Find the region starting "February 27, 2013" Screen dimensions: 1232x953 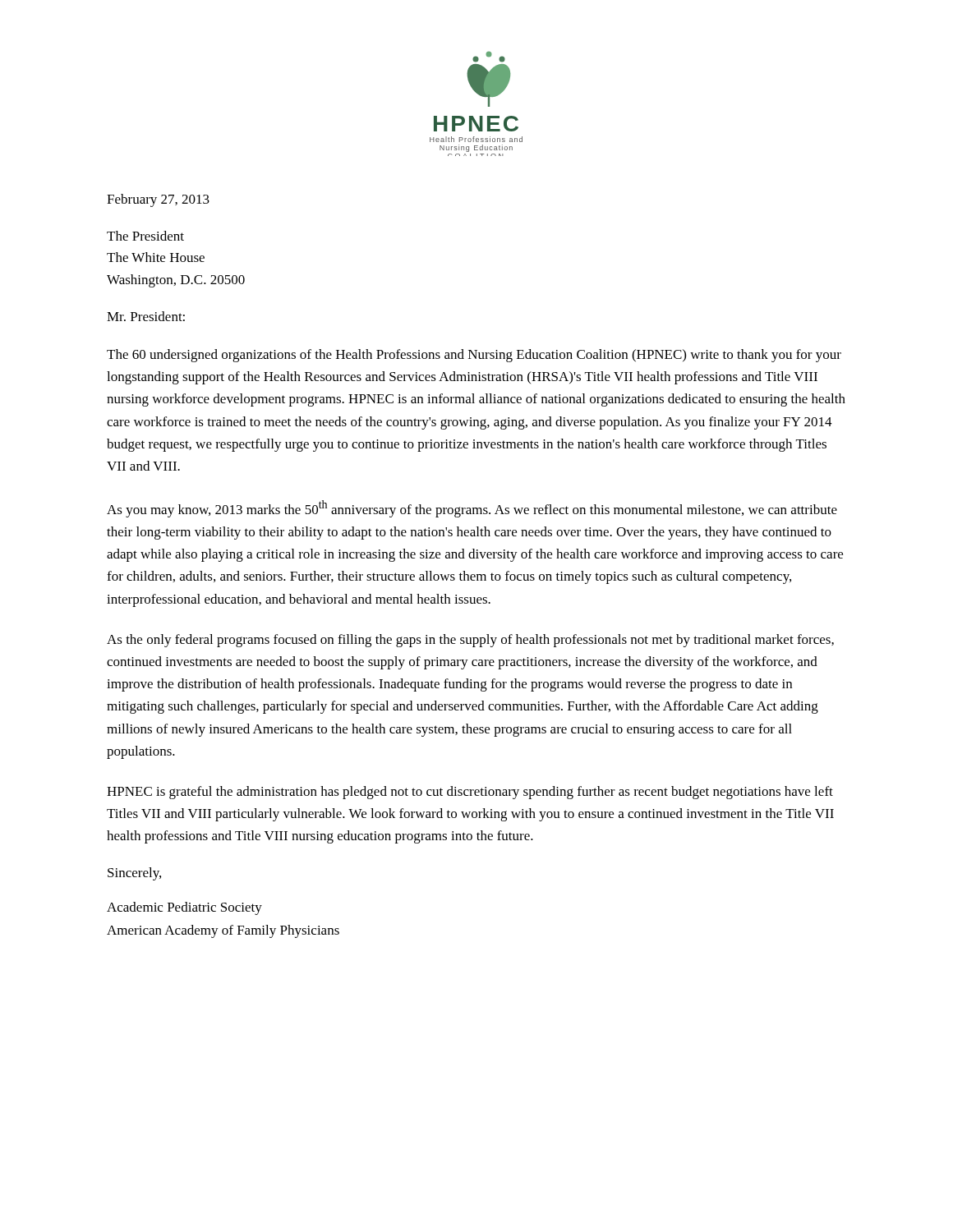(x=158, y=199)
